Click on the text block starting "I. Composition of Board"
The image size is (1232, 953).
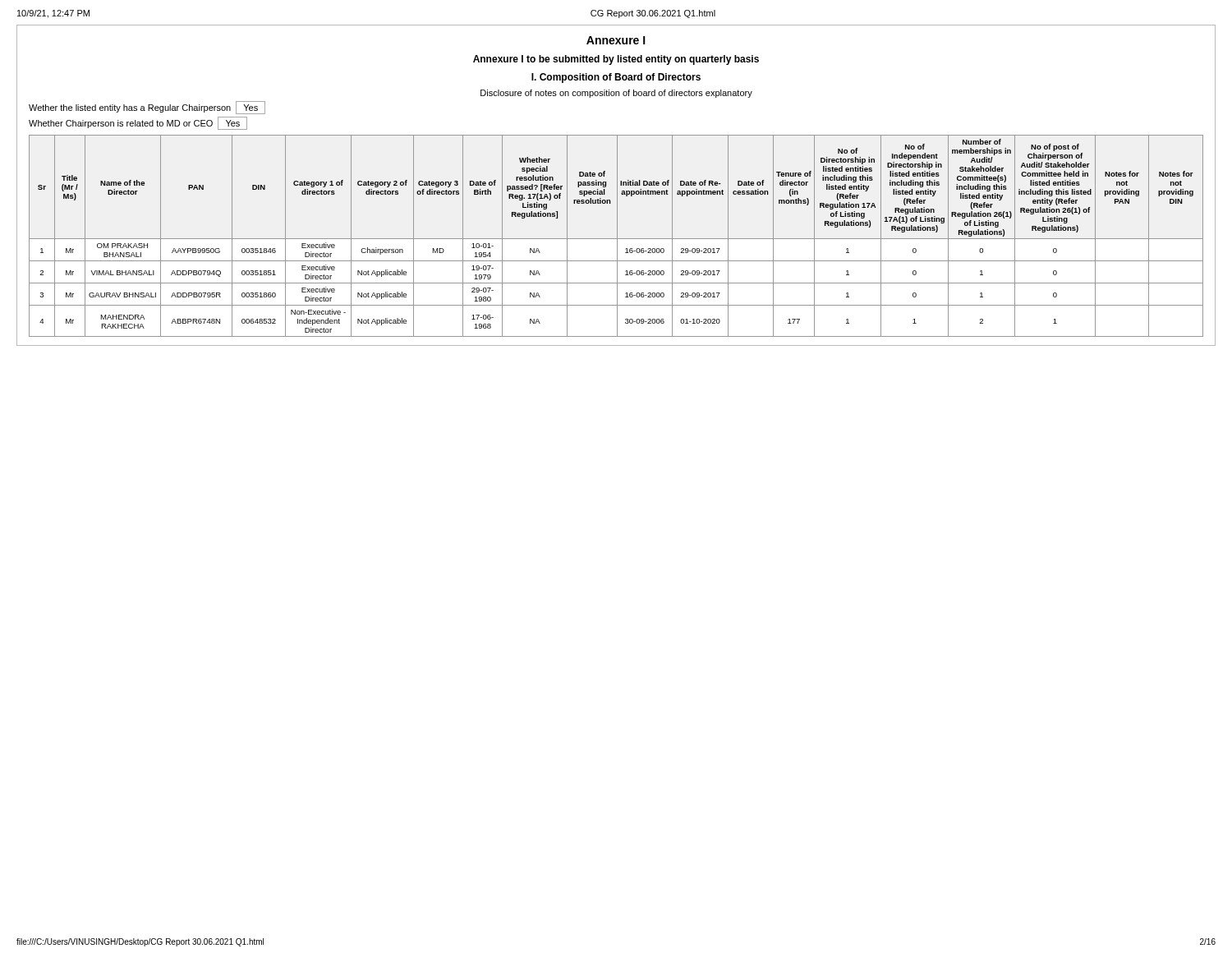click(616, 77)
